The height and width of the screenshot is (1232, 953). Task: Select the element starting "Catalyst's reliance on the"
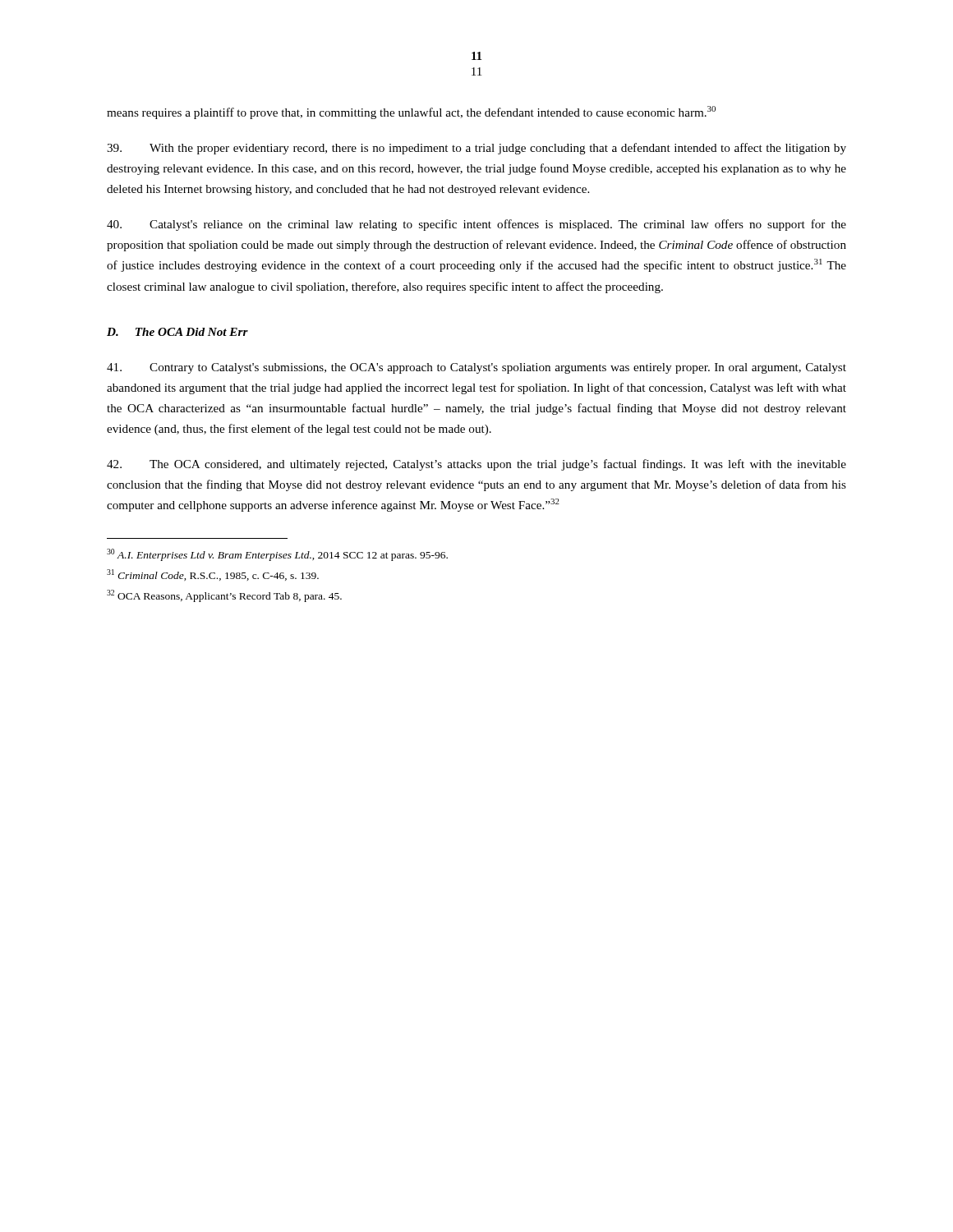(x=476, y=253)
